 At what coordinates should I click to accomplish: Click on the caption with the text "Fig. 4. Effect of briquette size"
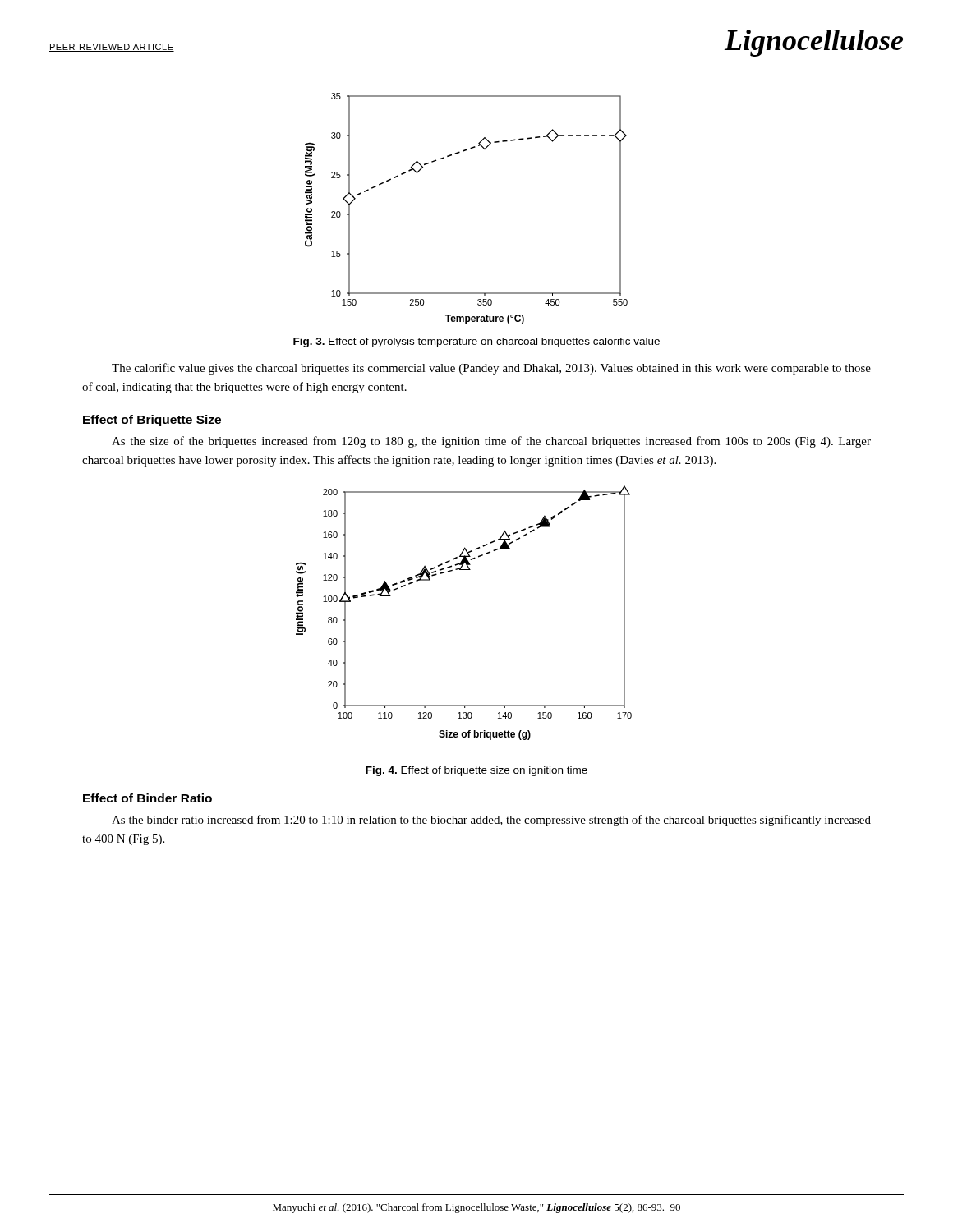click(x=476, y=770)
